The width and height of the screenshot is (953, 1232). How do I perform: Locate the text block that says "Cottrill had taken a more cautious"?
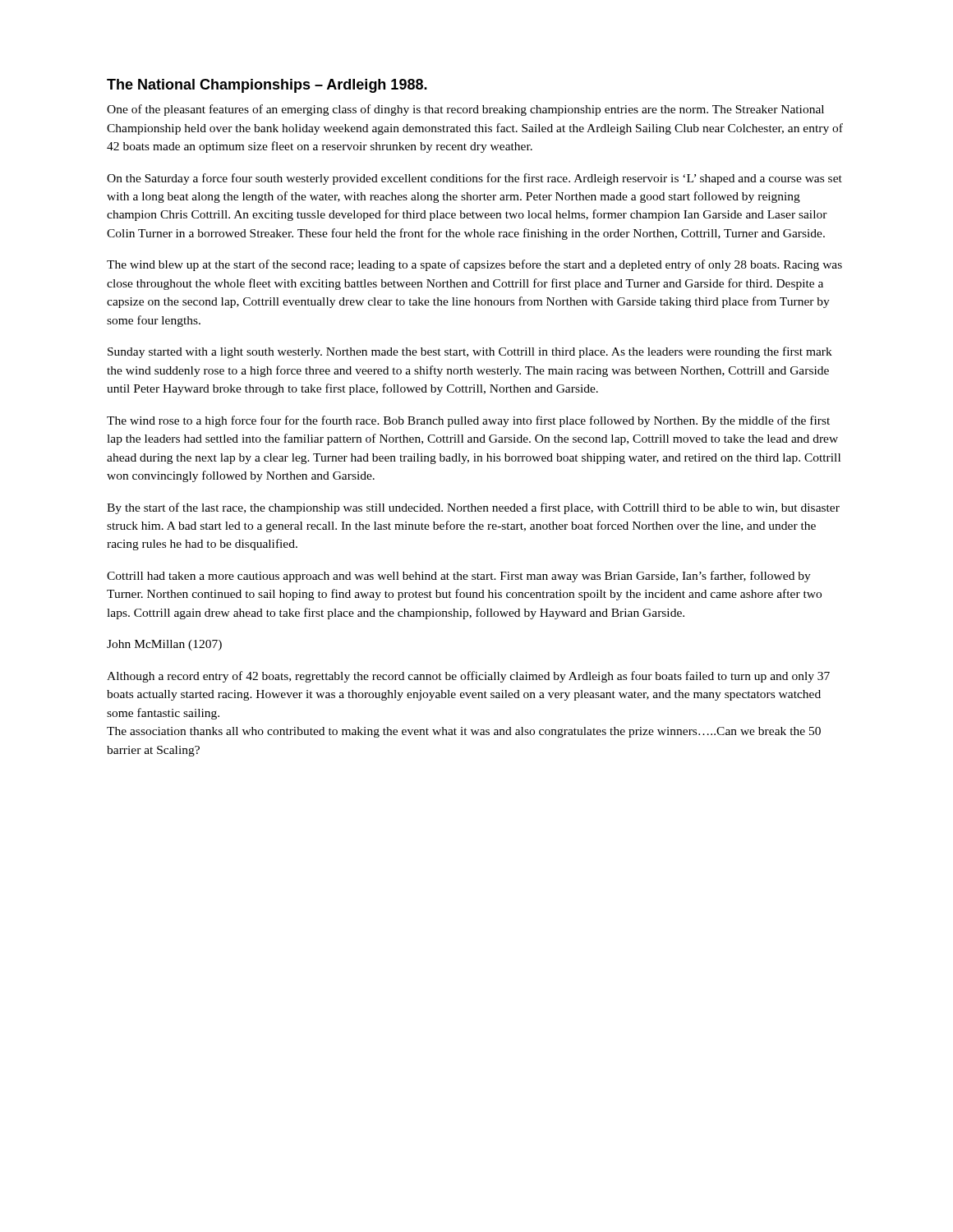coord(464,594)
